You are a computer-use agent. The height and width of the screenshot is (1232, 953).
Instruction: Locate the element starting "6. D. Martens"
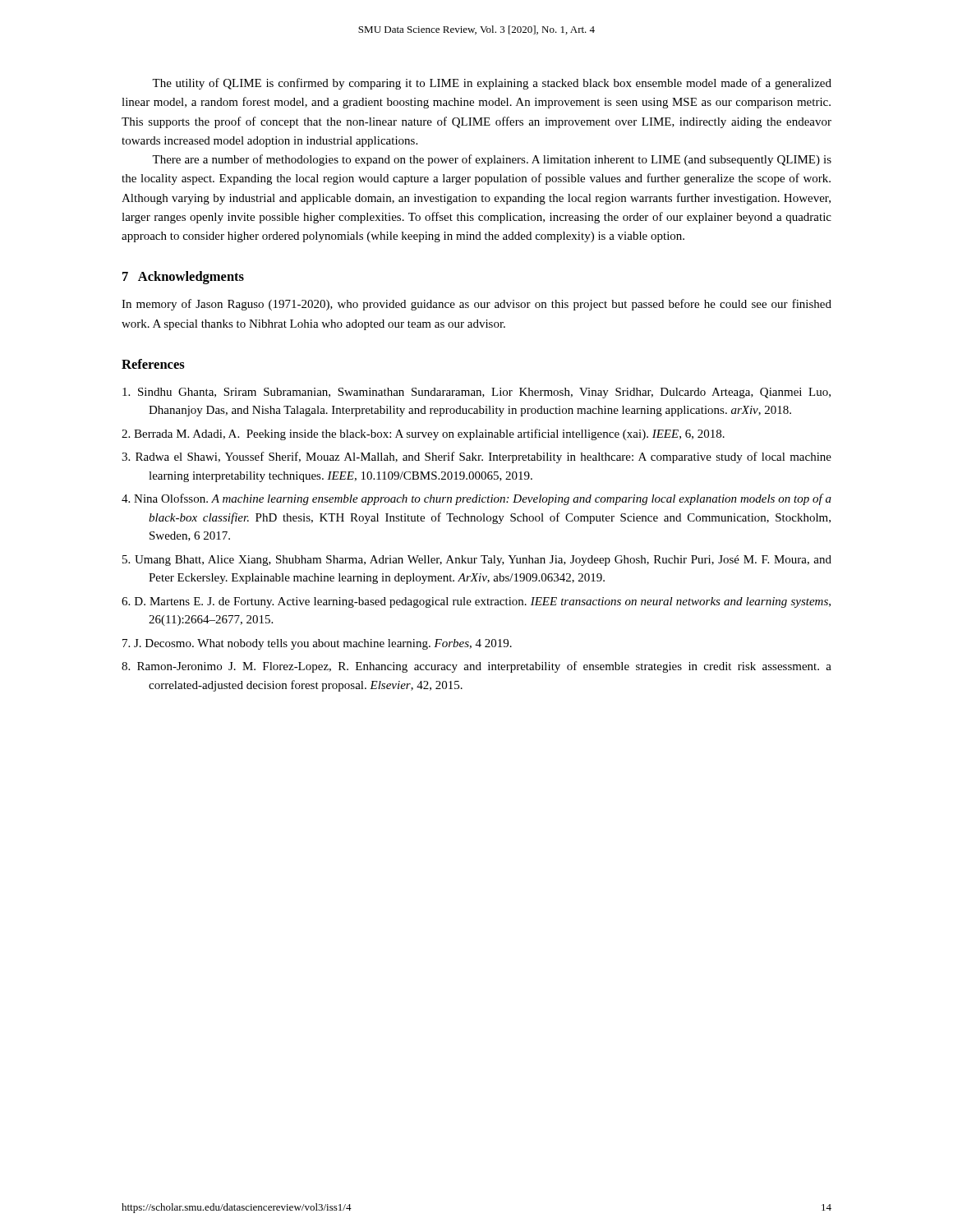476,610
